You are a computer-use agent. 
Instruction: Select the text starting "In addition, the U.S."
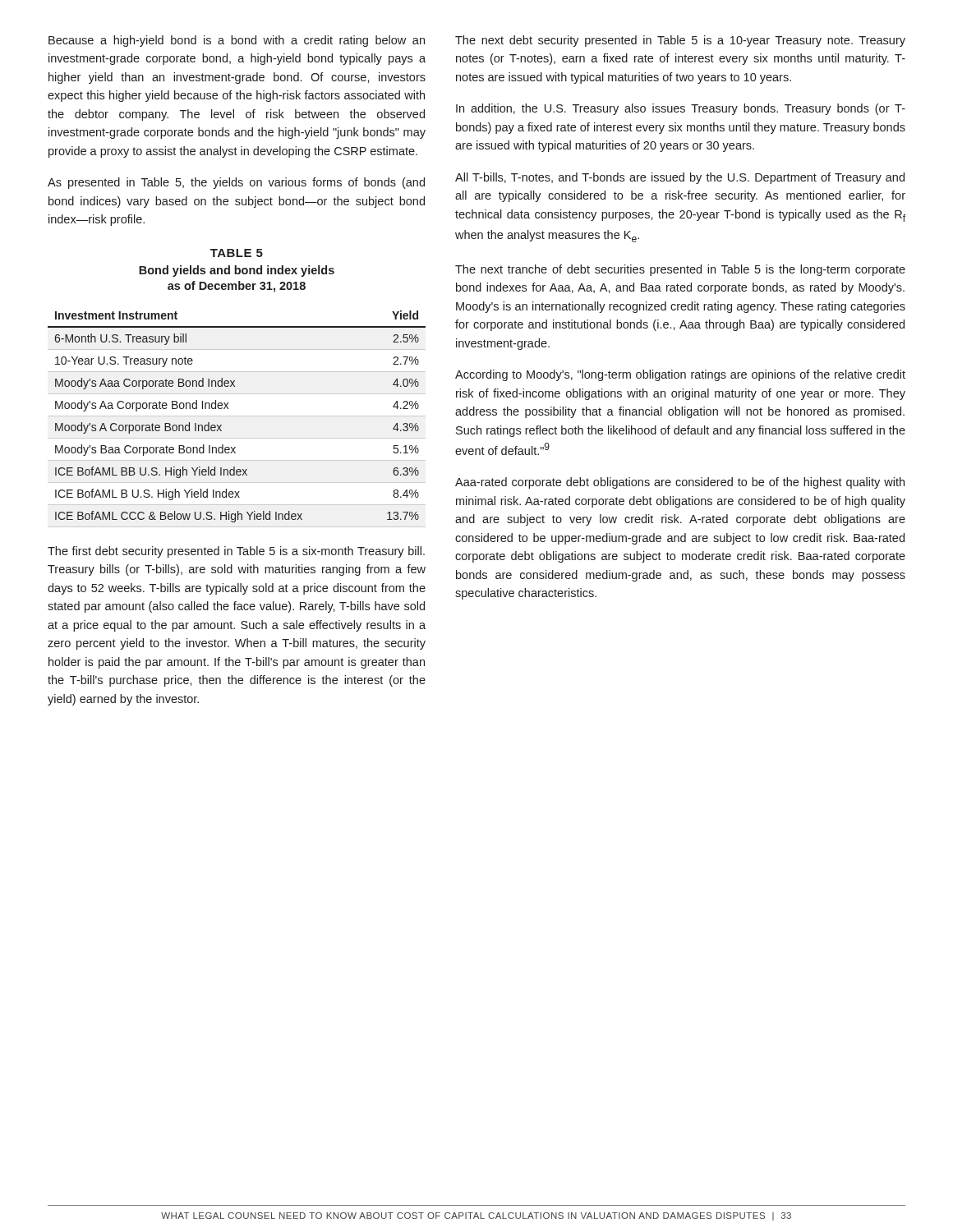coord(680,127)
